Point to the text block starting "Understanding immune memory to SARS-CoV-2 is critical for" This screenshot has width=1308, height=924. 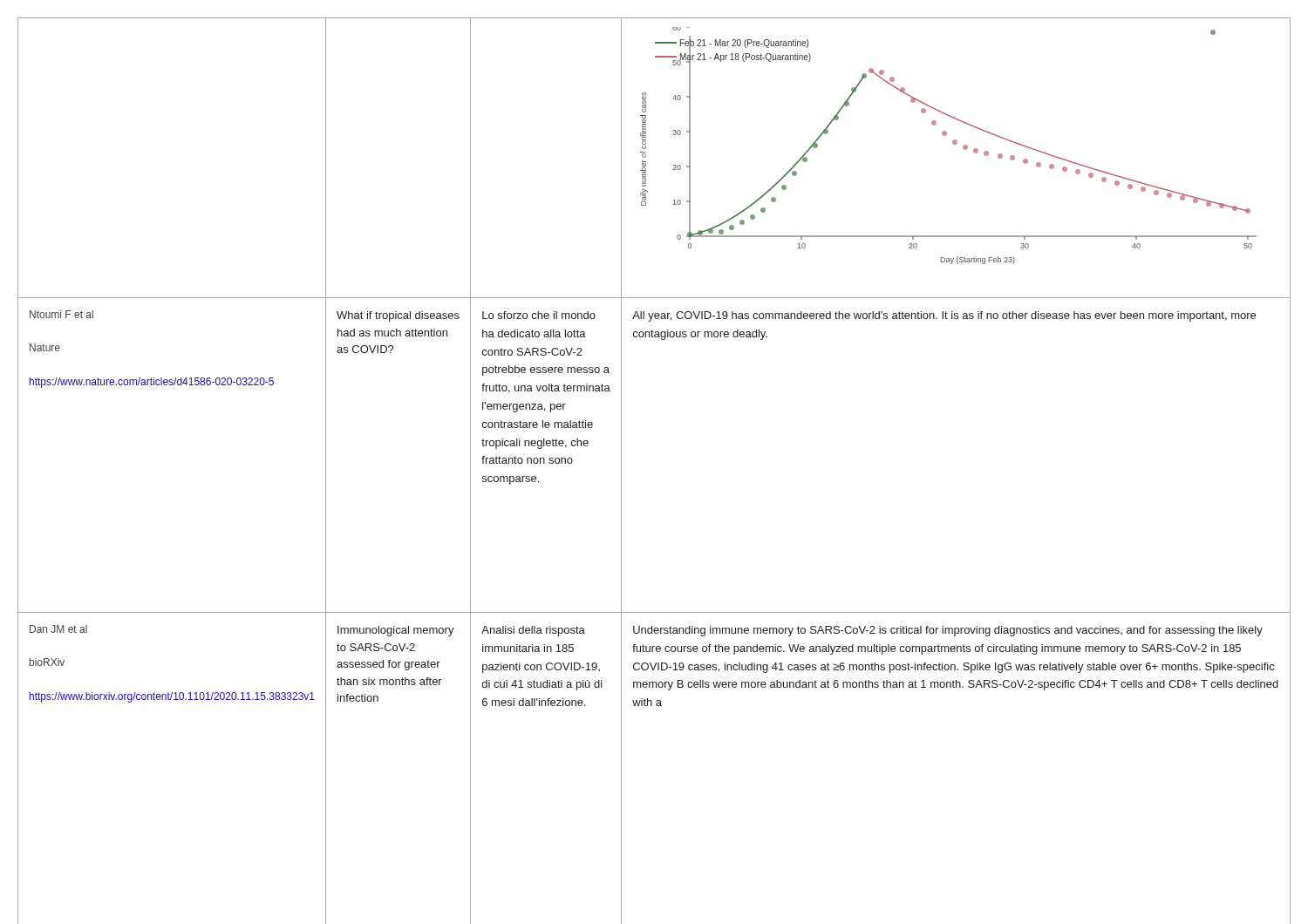pos(955,666)
